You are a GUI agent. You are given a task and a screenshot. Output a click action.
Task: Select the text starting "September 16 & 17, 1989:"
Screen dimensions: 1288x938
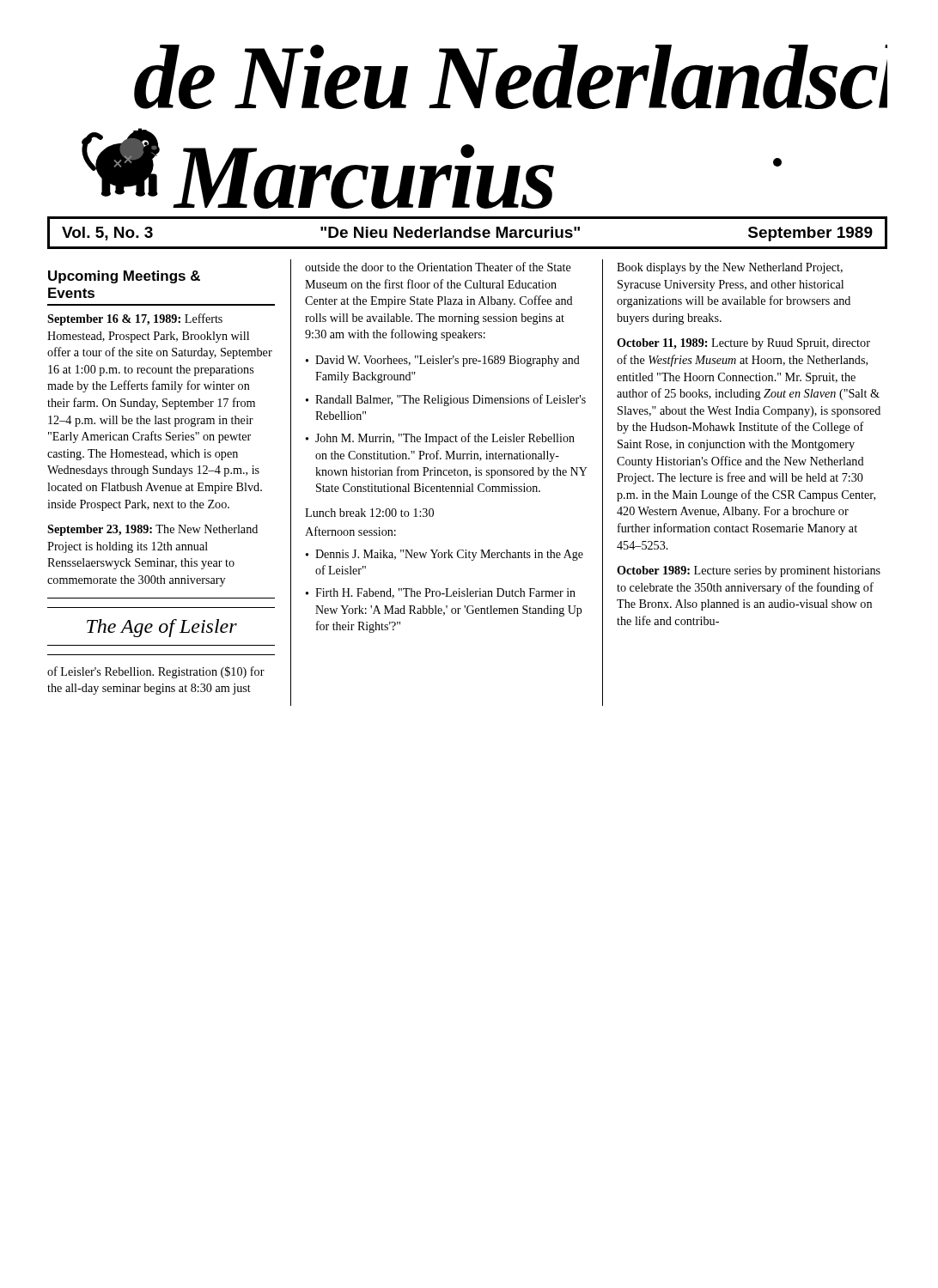pyautogui.click(x=160, y=411)
